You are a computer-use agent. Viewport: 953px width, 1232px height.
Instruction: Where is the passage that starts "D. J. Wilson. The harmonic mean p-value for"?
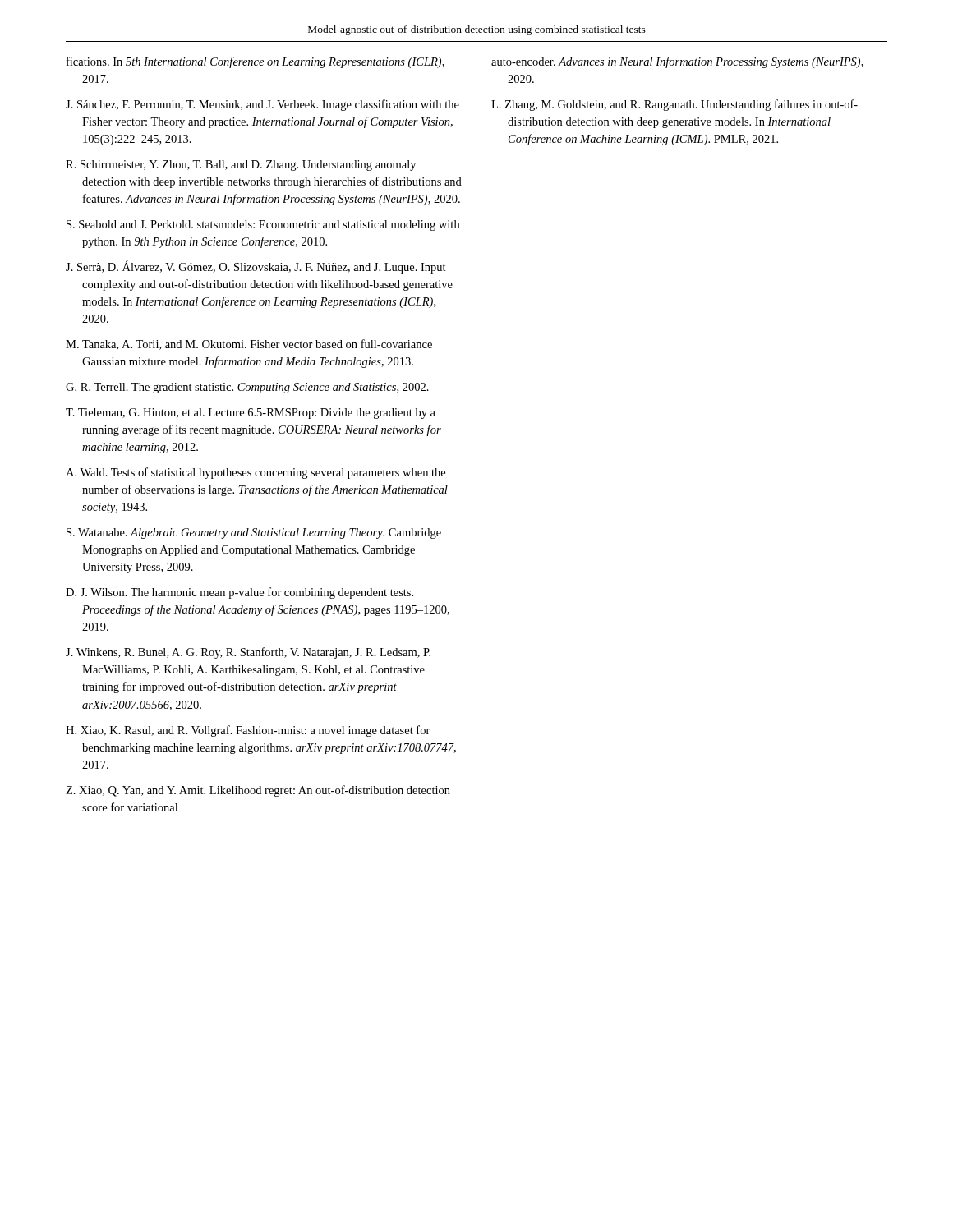(258, 610)
